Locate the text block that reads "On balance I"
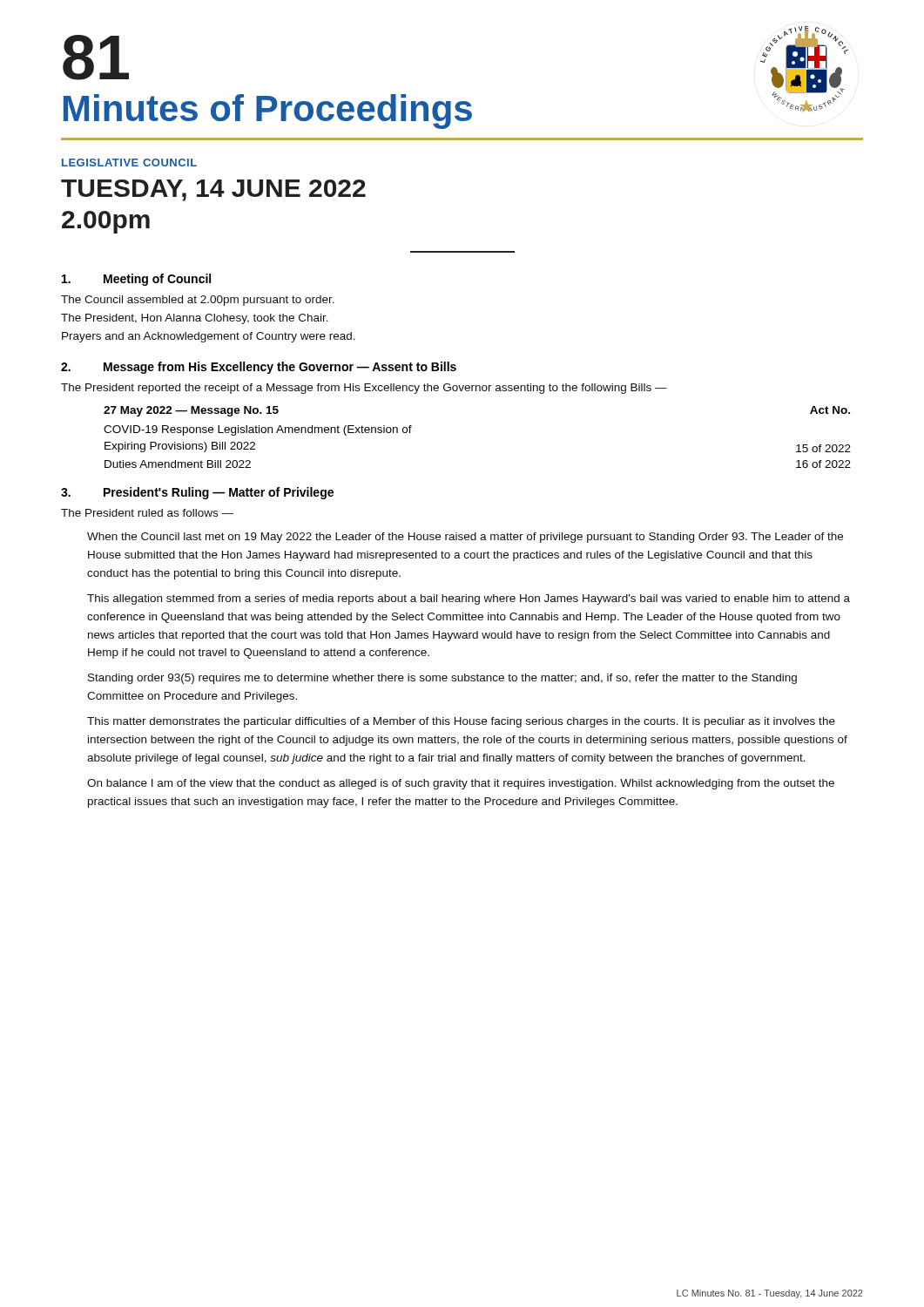924x1307 pixels. [461, 792]
